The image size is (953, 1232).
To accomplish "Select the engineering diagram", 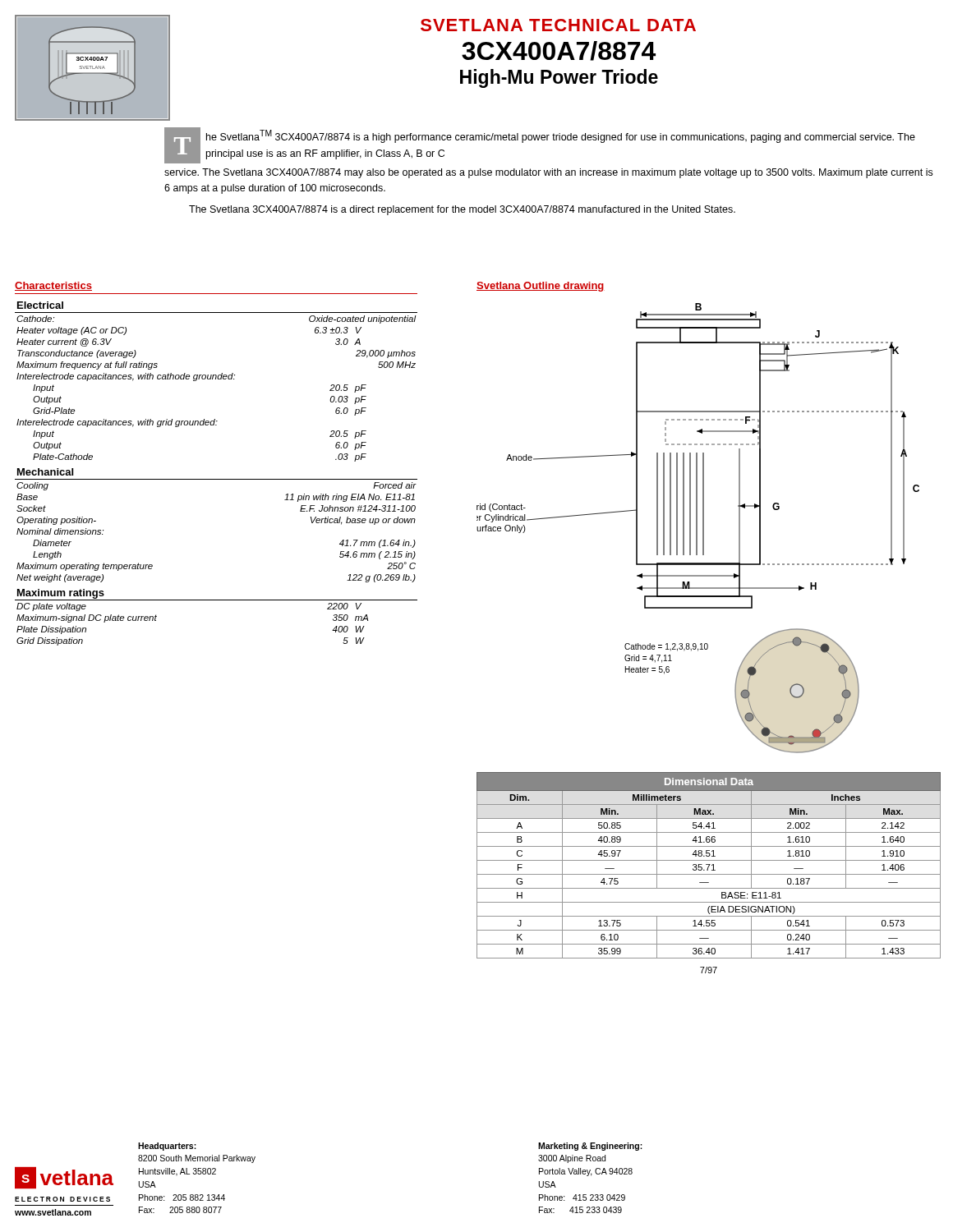I will tap(709, 536).
